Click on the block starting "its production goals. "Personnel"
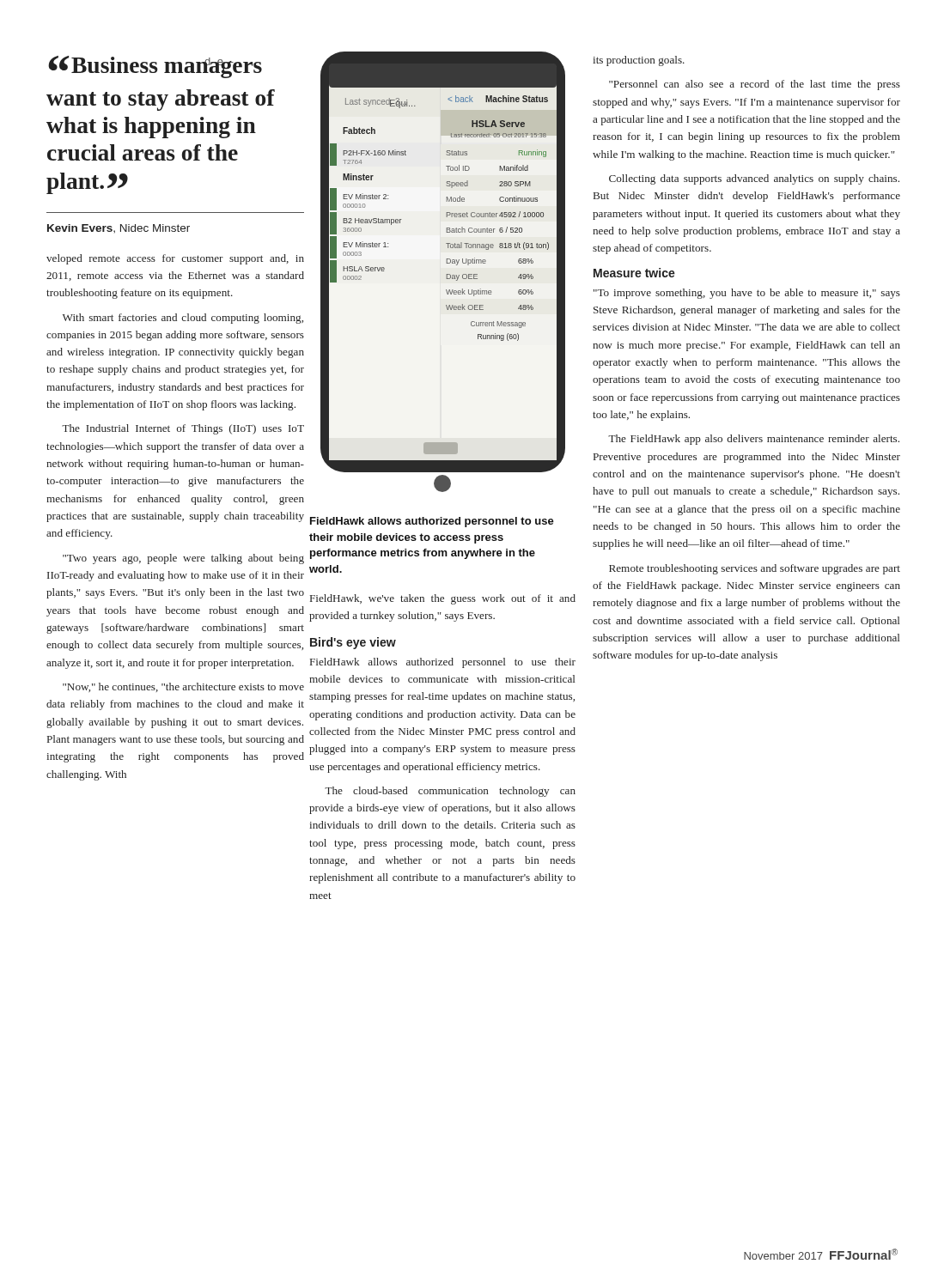This screenshot has width=944, height=1288. click(746, 154)
